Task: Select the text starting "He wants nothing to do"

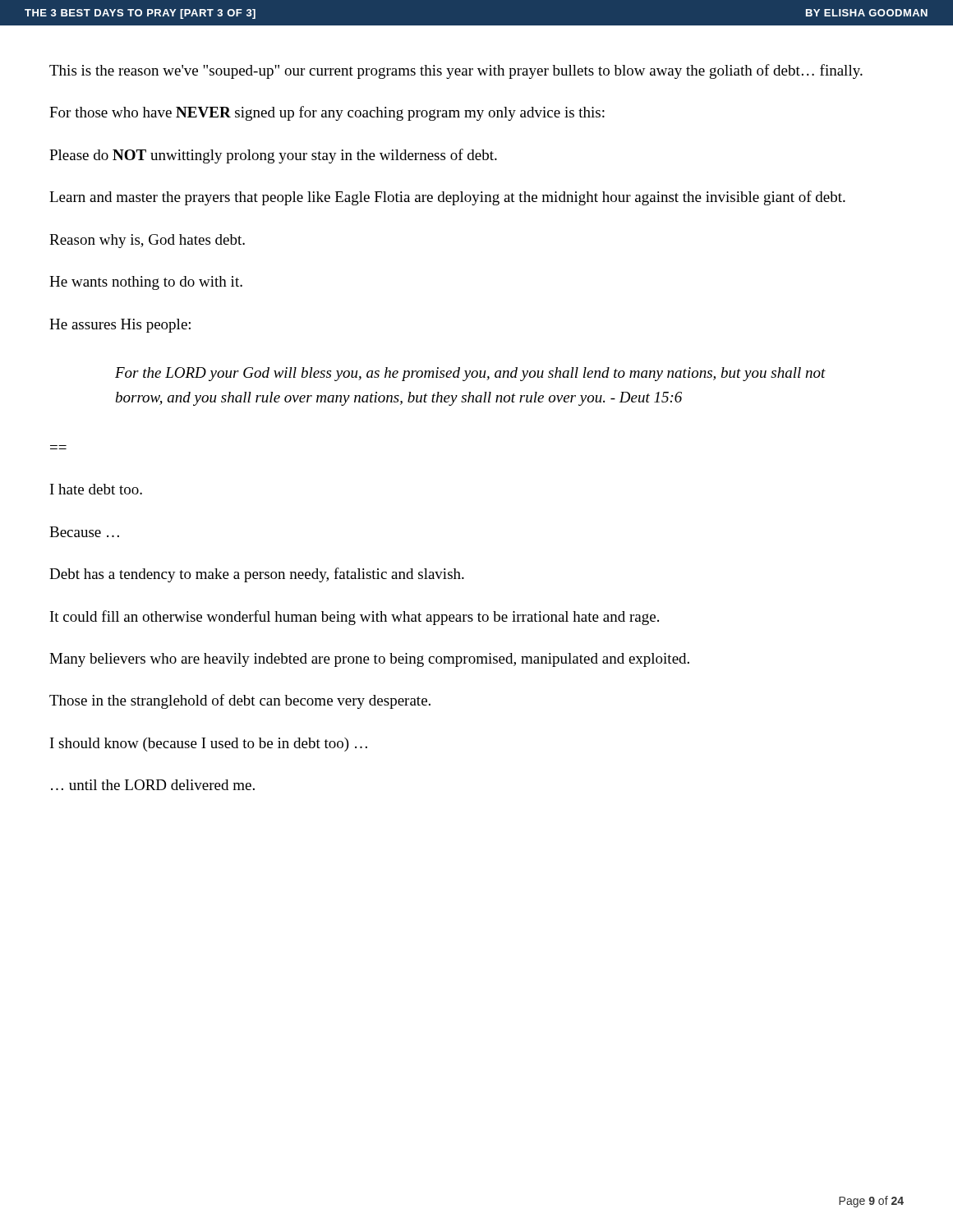Action: click(146, 282)
